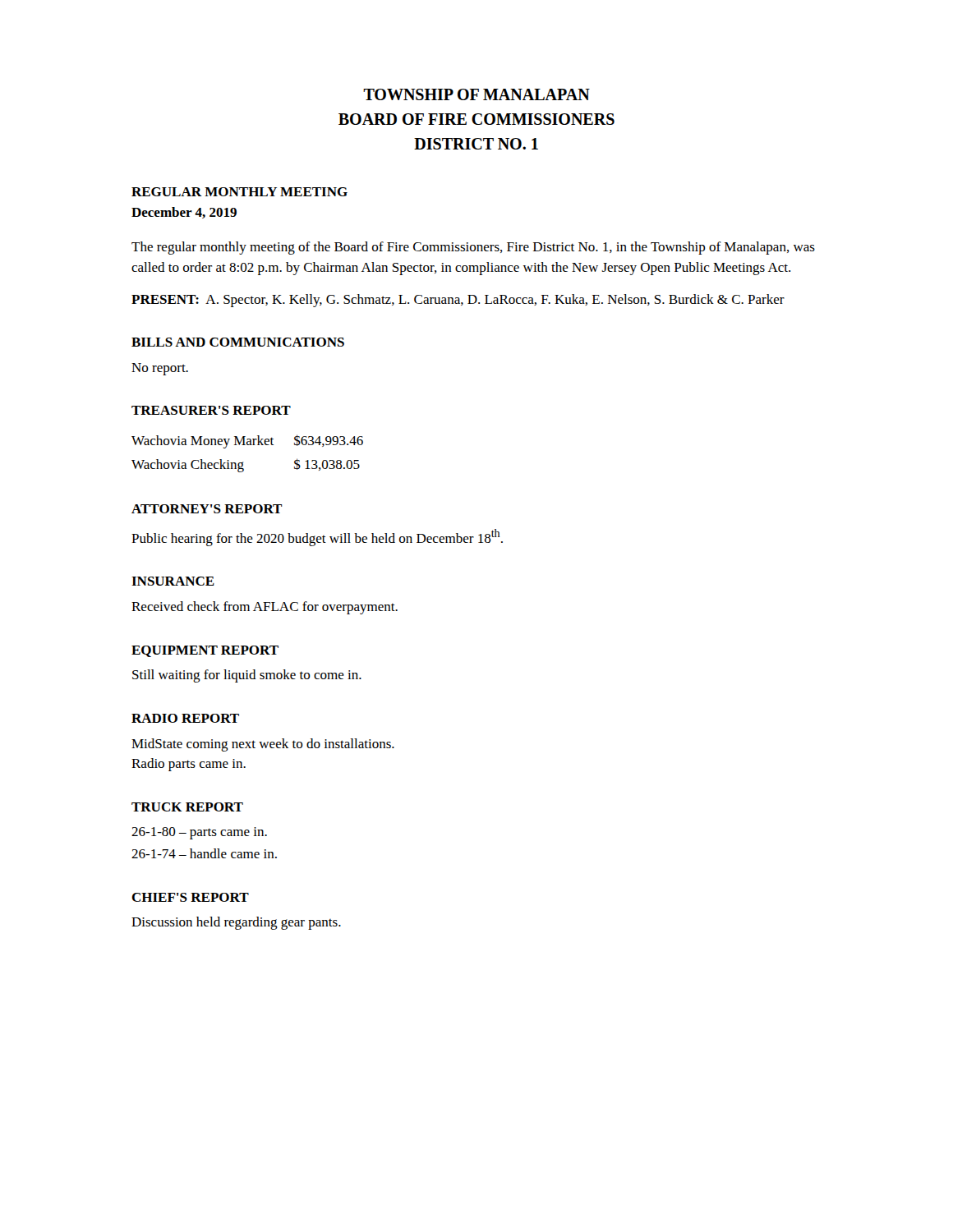Select the passage starting "26-1-74 – handle came"
Viewport: 953px width, 1232px height.
pos(205,854)
